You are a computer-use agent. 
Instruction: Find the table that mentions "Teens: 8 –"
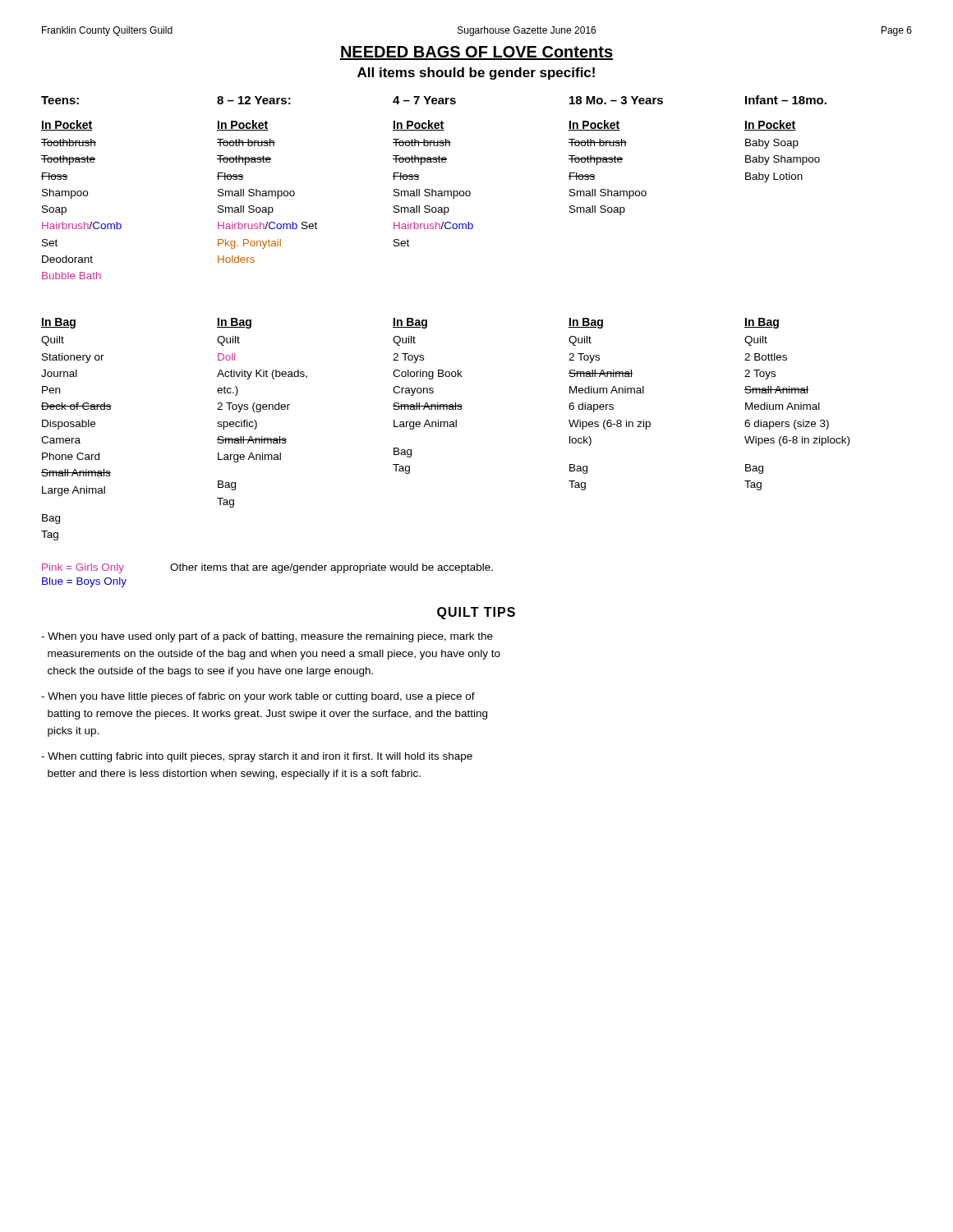[476, 318]
